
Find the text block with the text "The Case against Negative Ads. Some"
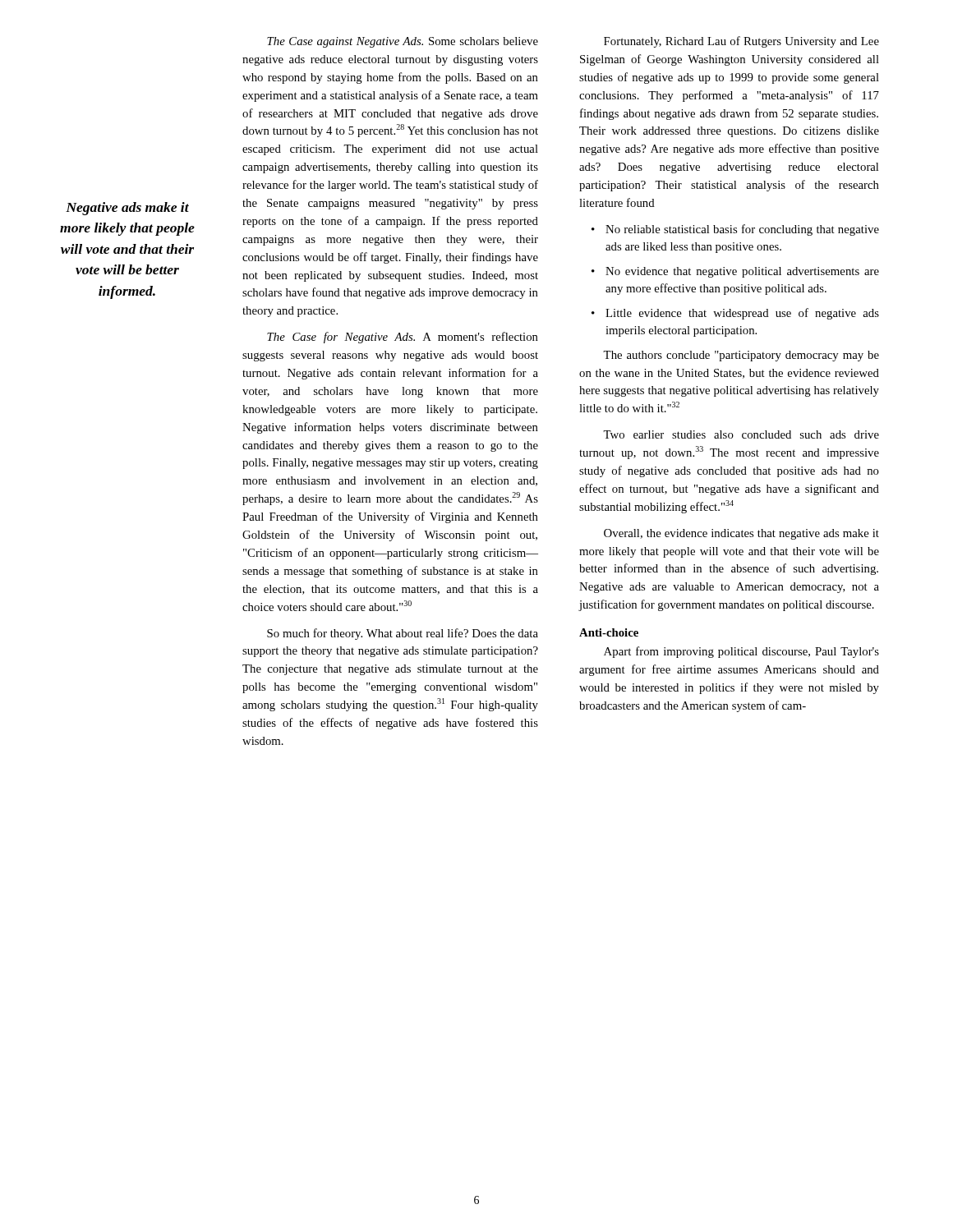390,392
